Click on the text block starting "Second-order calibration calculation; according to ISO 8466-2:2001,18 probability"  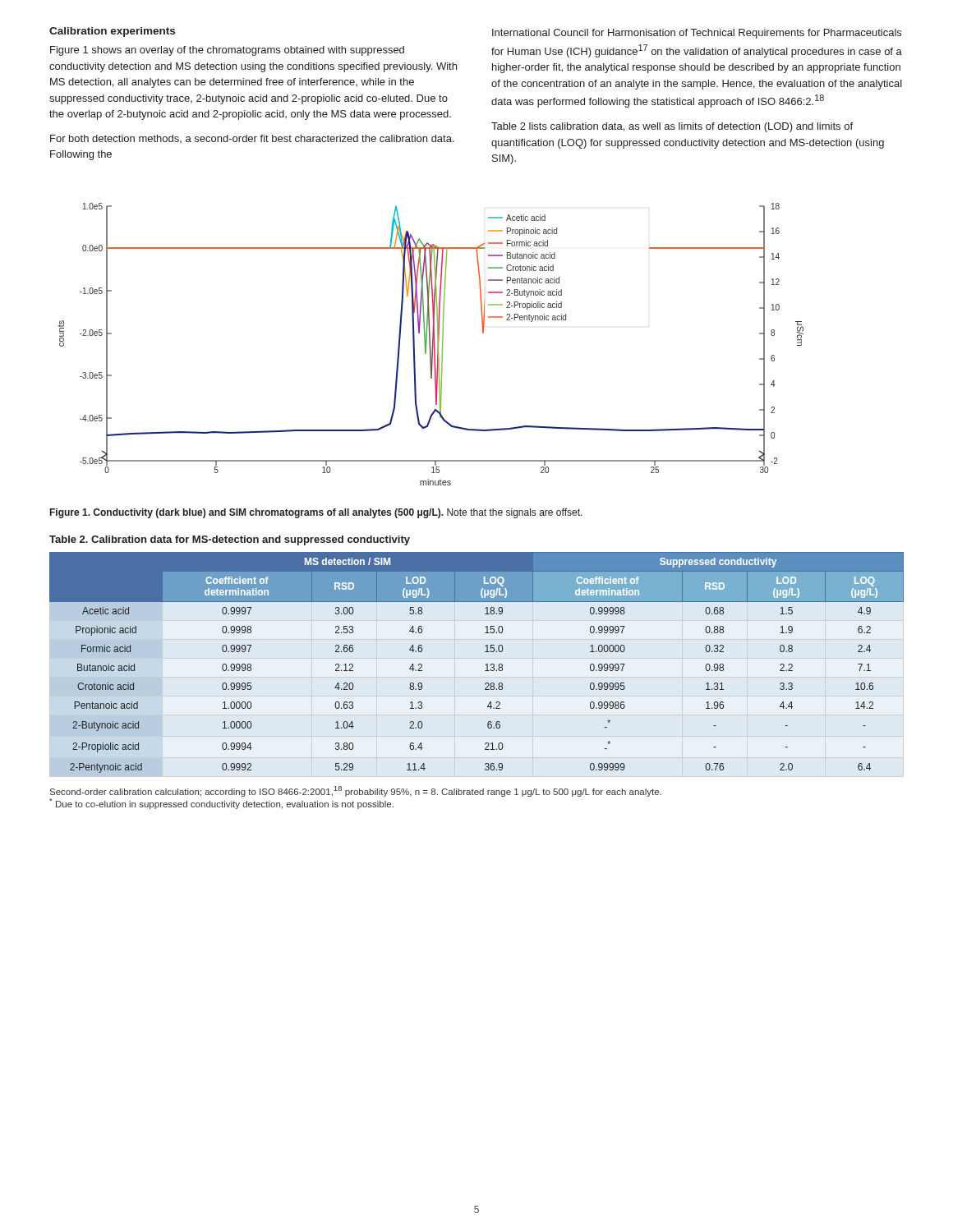pyautogui.click(x=356, y=796)
